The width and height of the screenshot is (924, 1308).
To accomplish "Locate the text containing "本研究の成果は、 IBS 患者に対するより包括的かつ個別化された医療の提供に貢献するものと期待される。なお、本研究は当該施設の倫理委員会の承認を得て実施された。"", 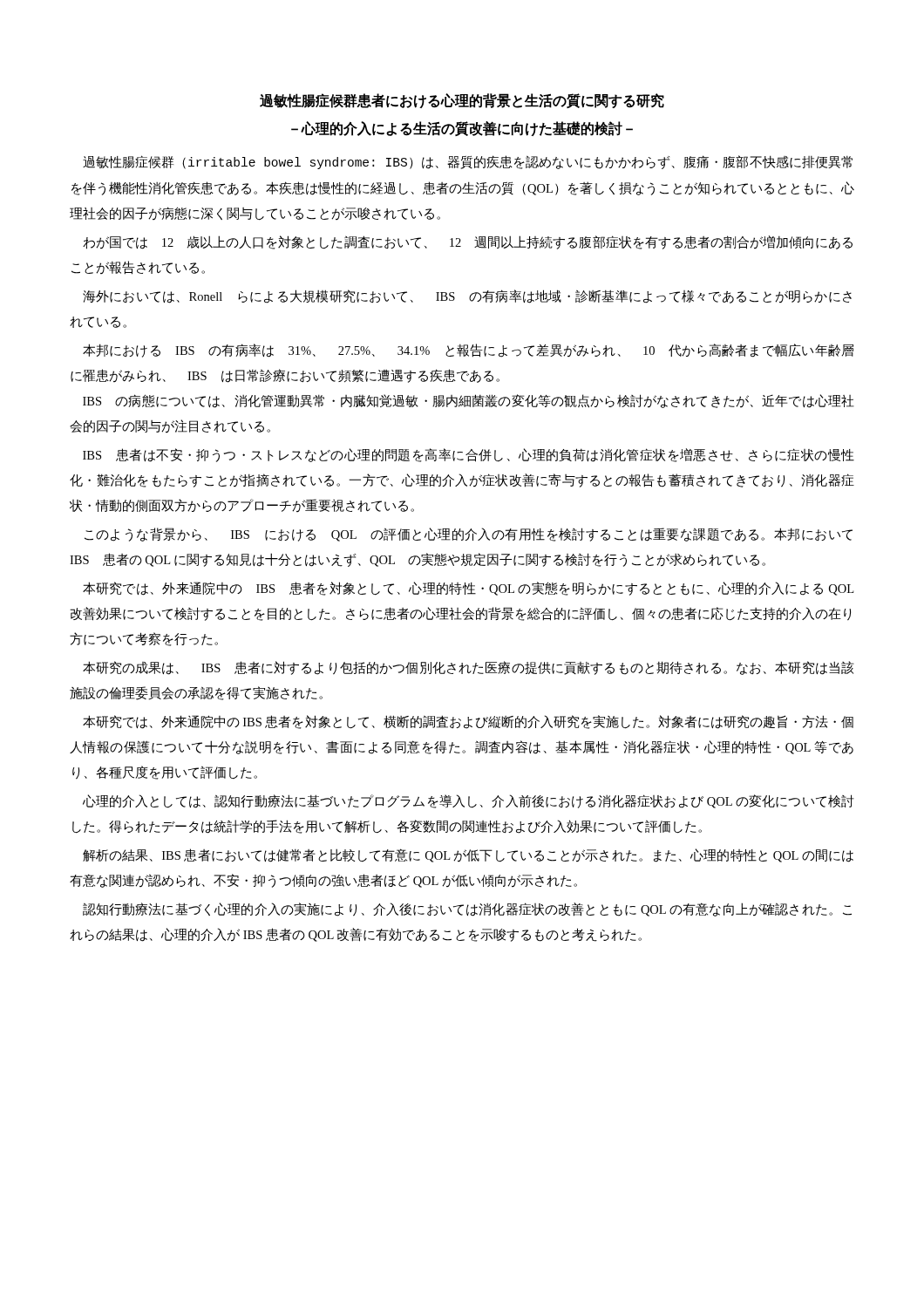I will pyautogui.click(x=462, y=681).
